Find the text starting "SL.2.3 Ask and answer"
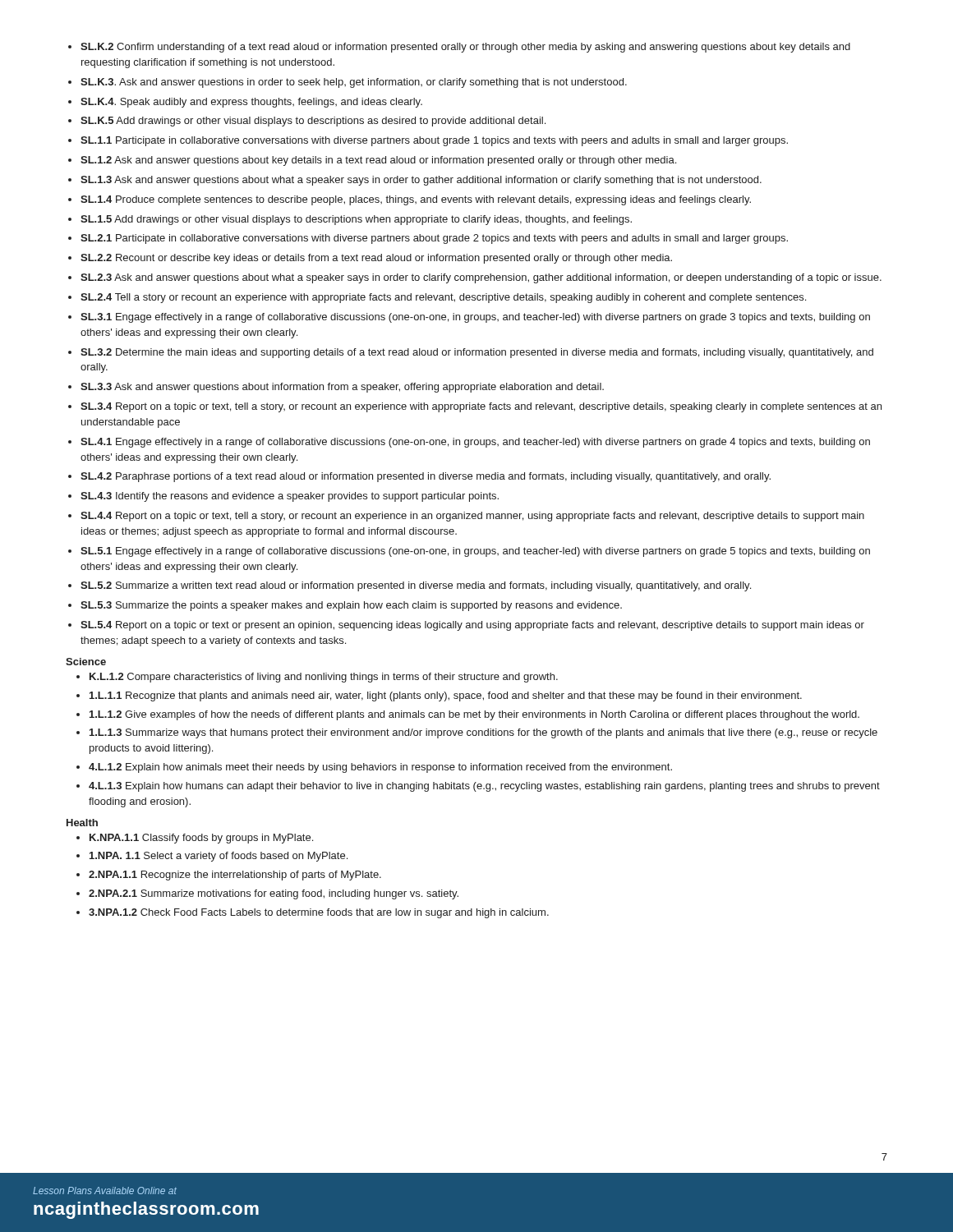The image size is (953, 1232). 484,278
